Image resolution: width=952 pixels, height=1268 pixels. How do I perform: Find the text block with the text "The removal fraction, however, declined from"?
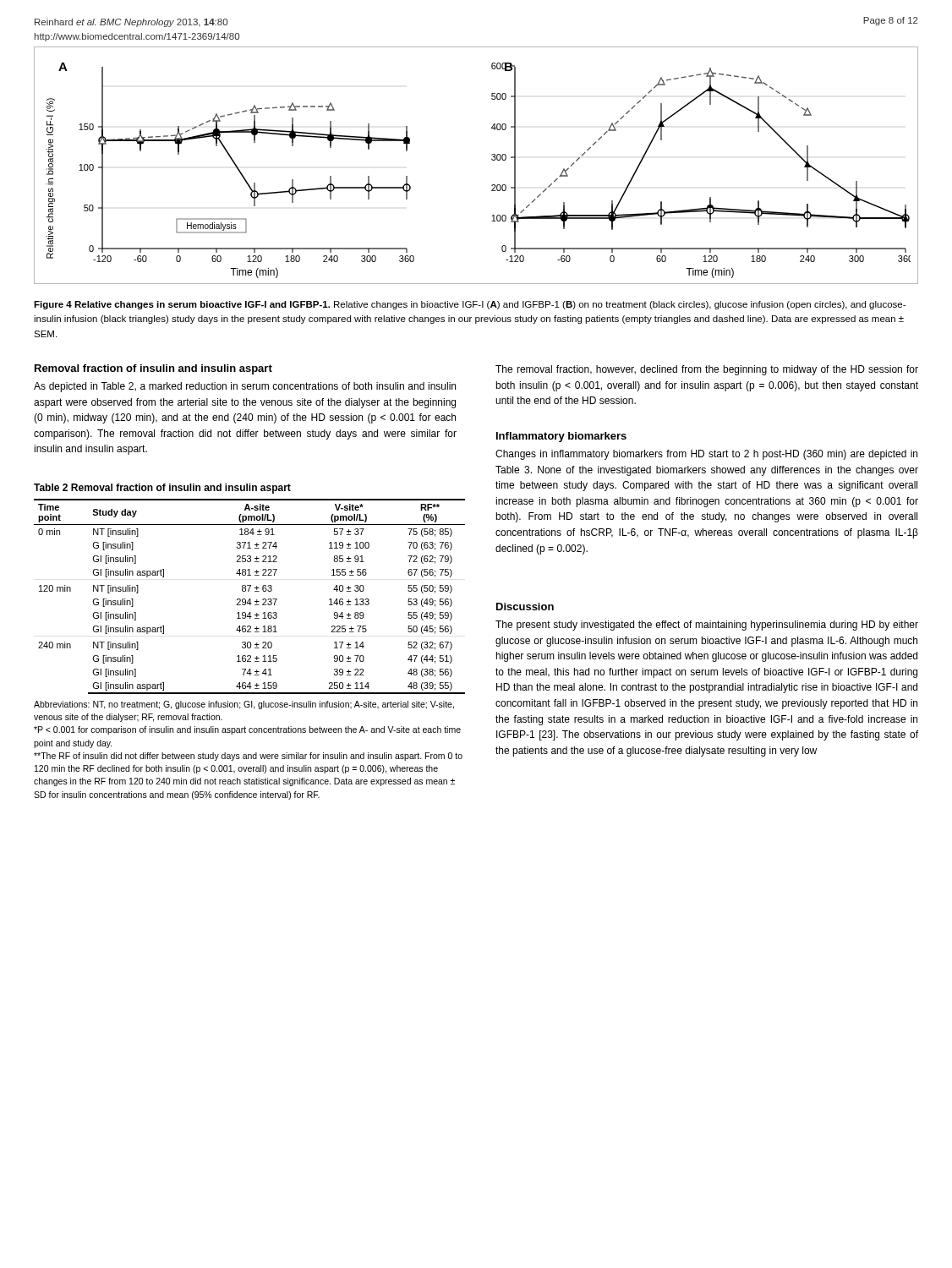(707, 385)
